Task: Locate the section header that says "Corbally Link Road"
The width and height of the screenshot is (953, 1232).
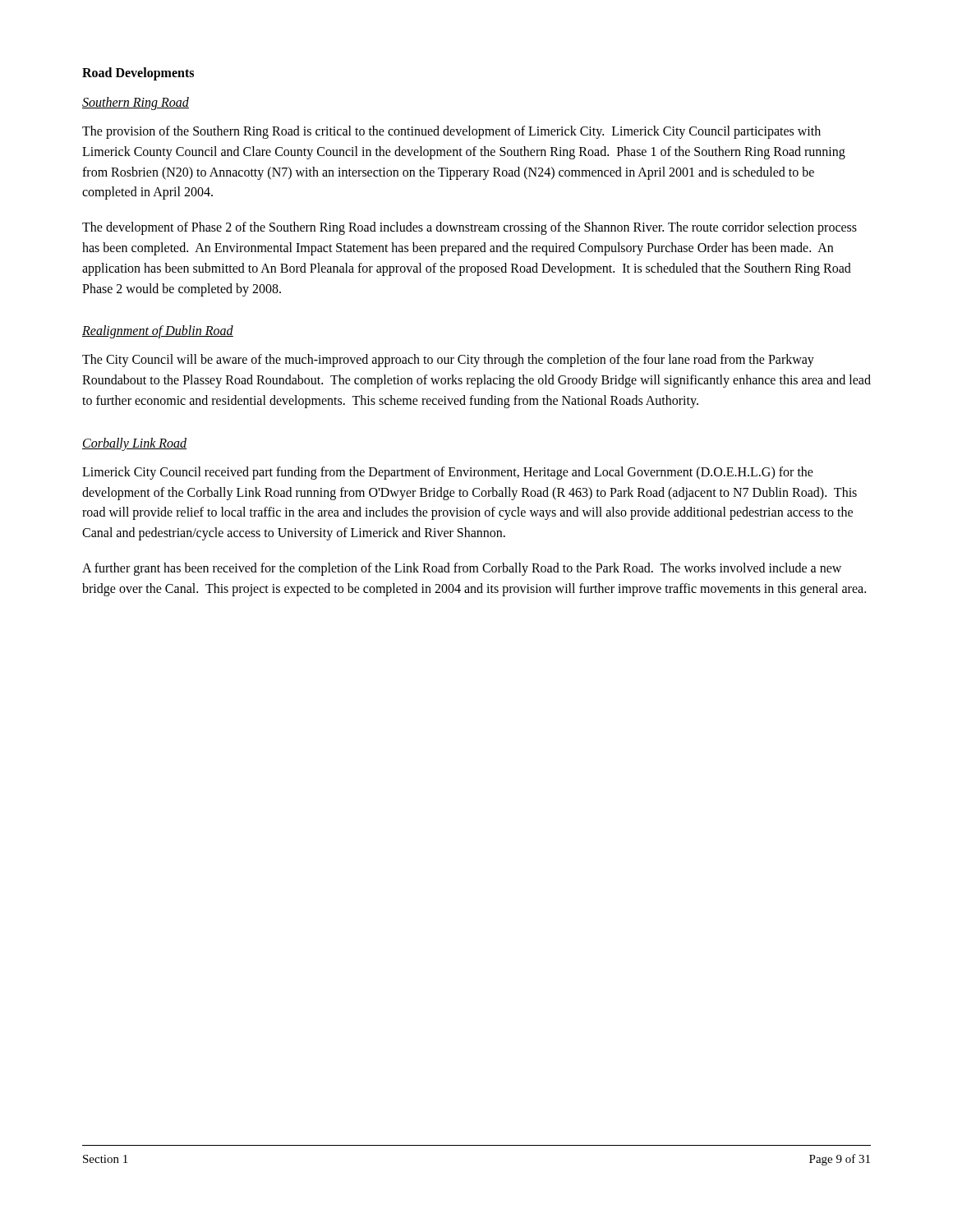Action: (134, 443)
